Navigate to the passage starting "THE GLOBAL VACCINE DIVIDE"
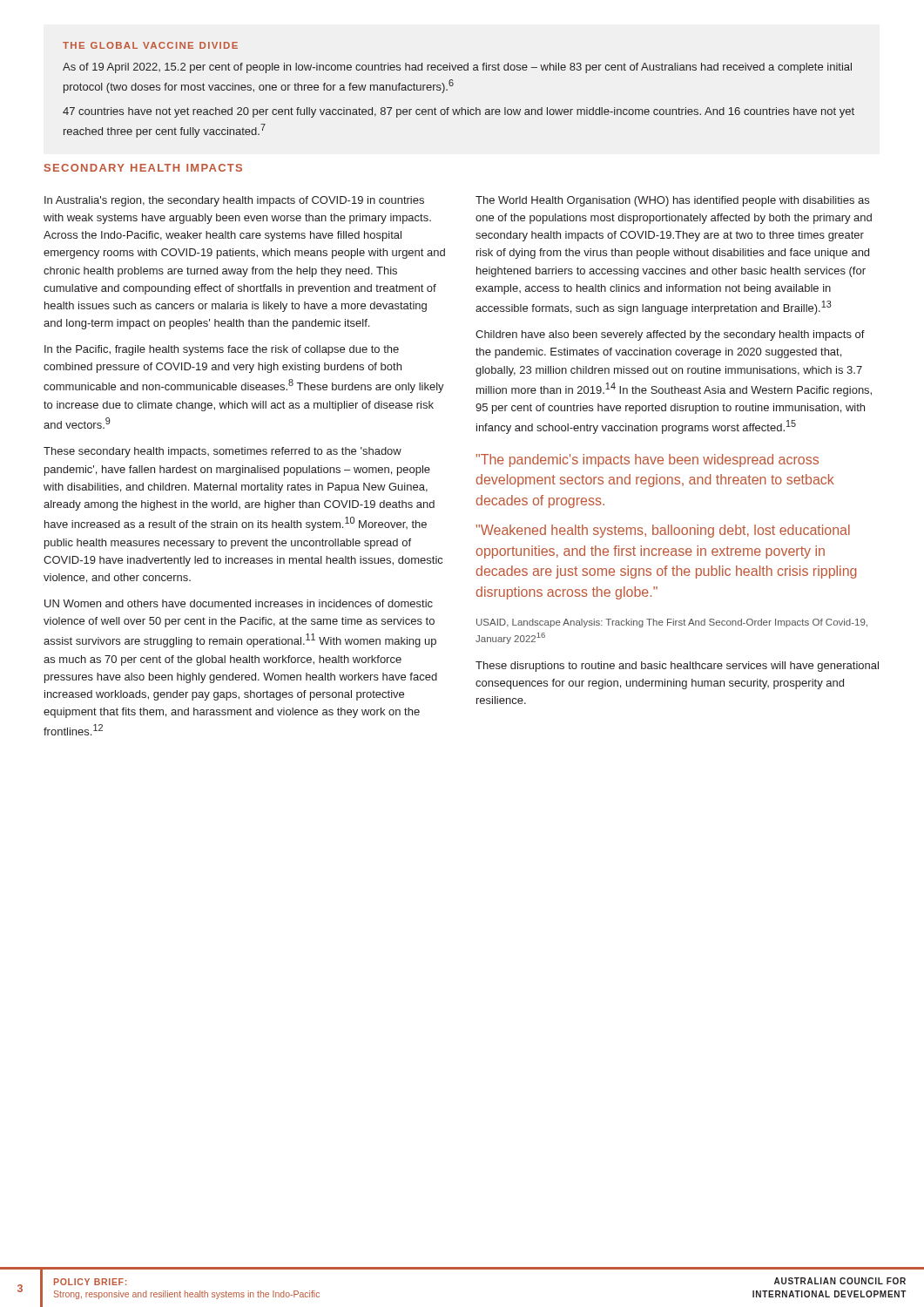The height and width of the screenshot is (1307, 924). (151, 45)
